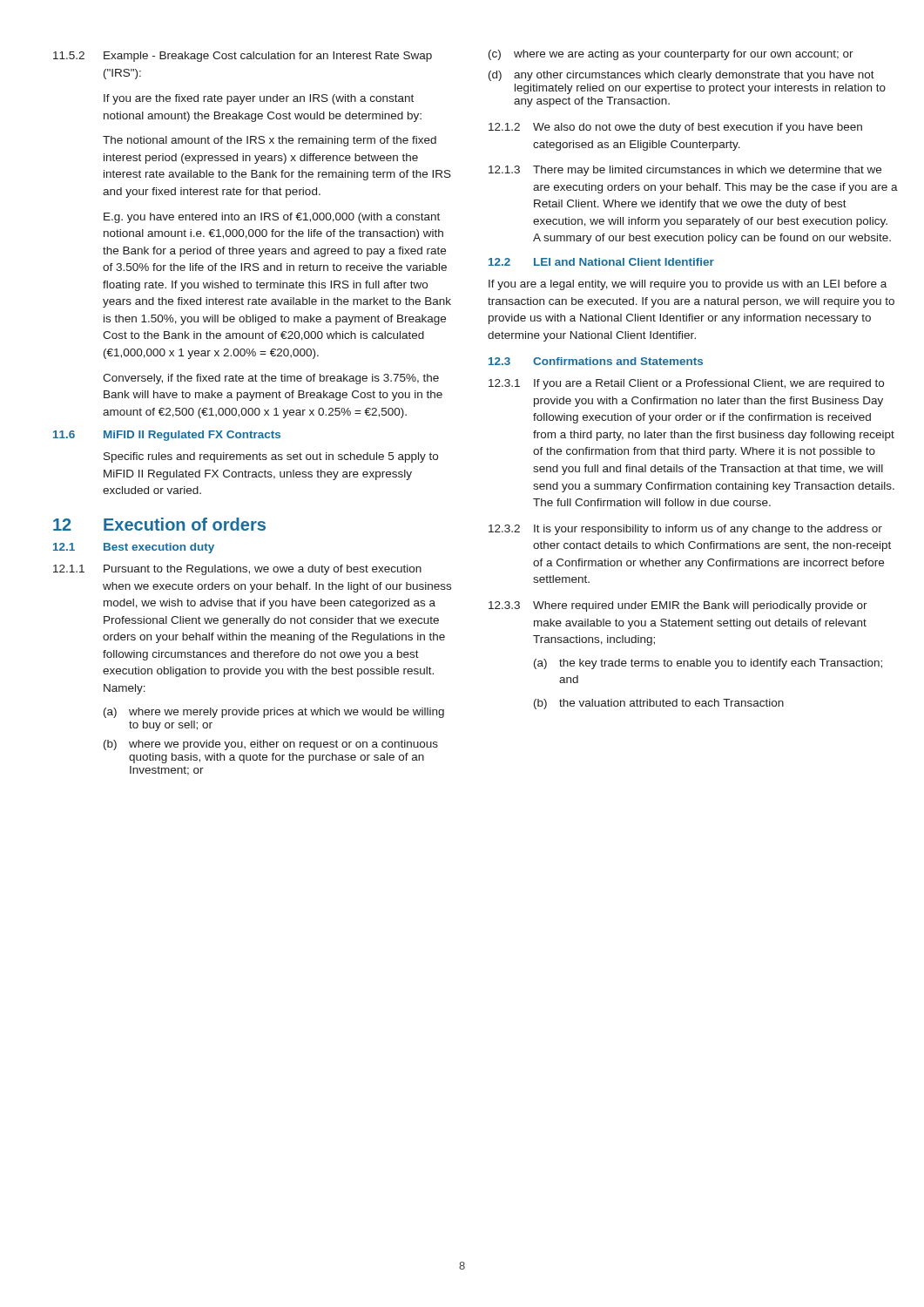
Task: Locate the region starting "(c) where we are acting"
Action: click(693, 54)
